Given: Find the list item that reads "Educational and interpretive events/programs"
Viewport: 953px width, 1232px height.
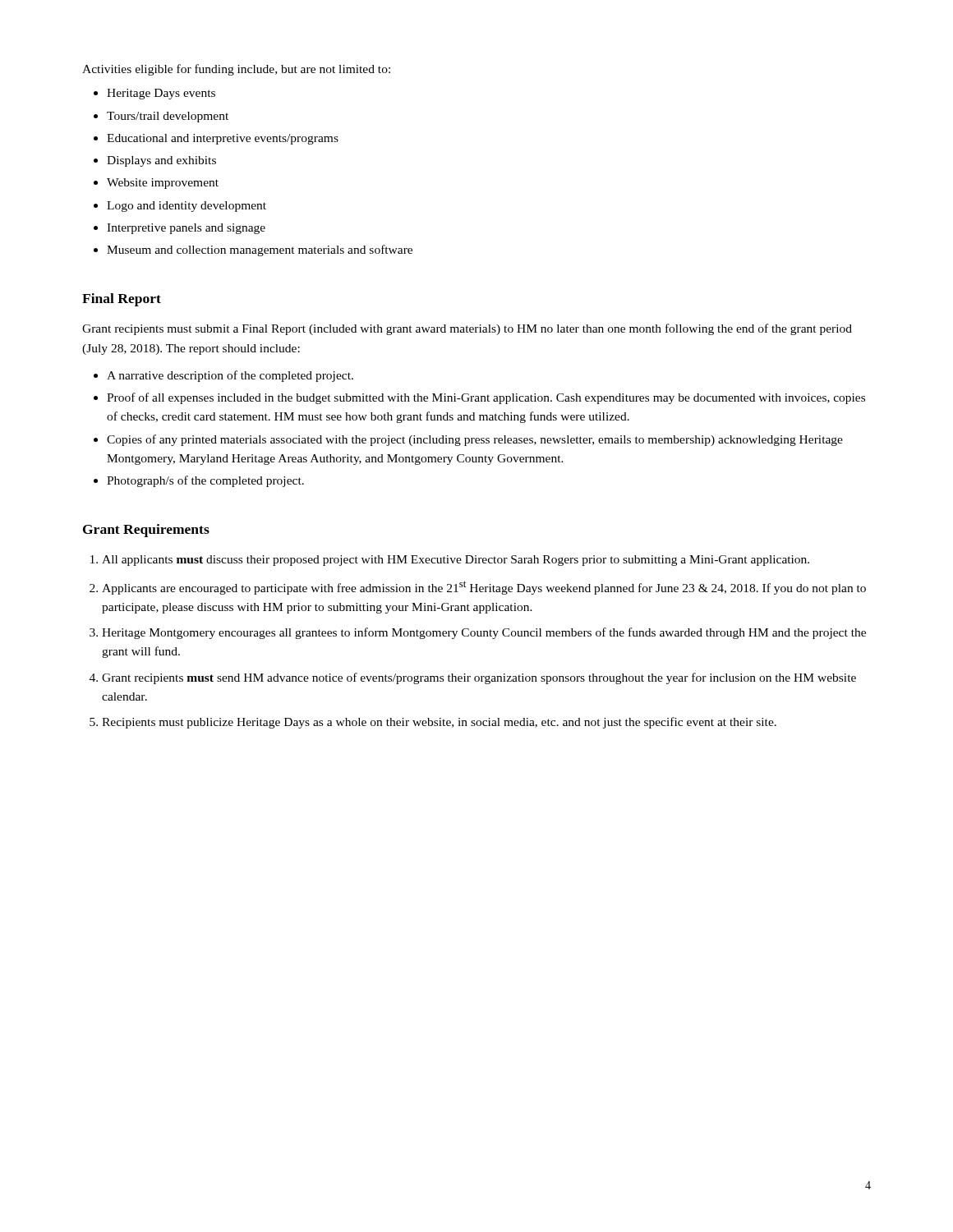Looking at the screenshot, I should 223,139.
